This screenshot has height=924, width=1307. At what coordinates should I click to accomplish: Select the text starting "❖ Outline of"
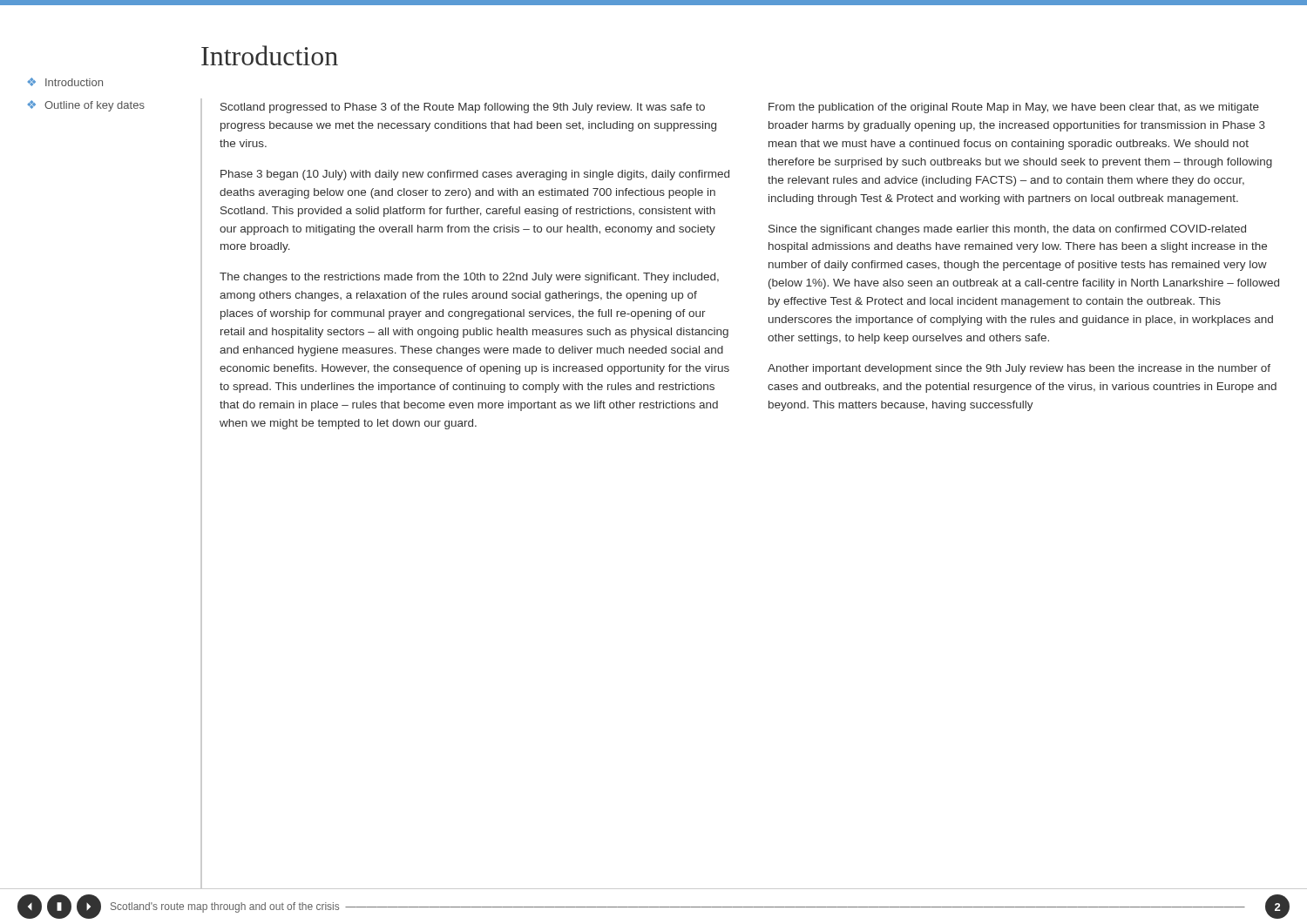tap(85, 105)
